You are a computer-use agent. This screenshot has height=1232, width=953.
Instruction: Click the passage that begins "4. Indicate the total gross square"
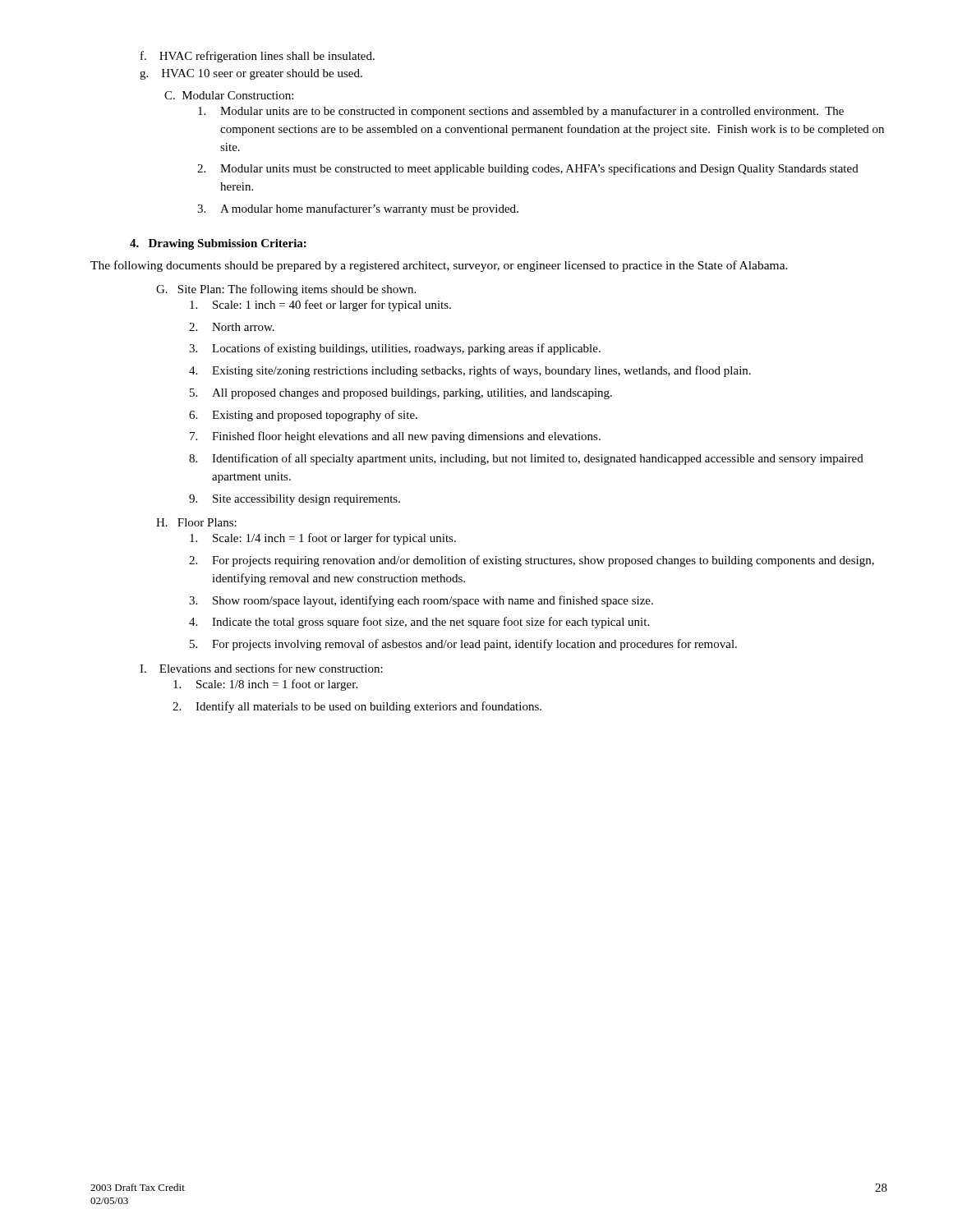[x=538, y=623]
